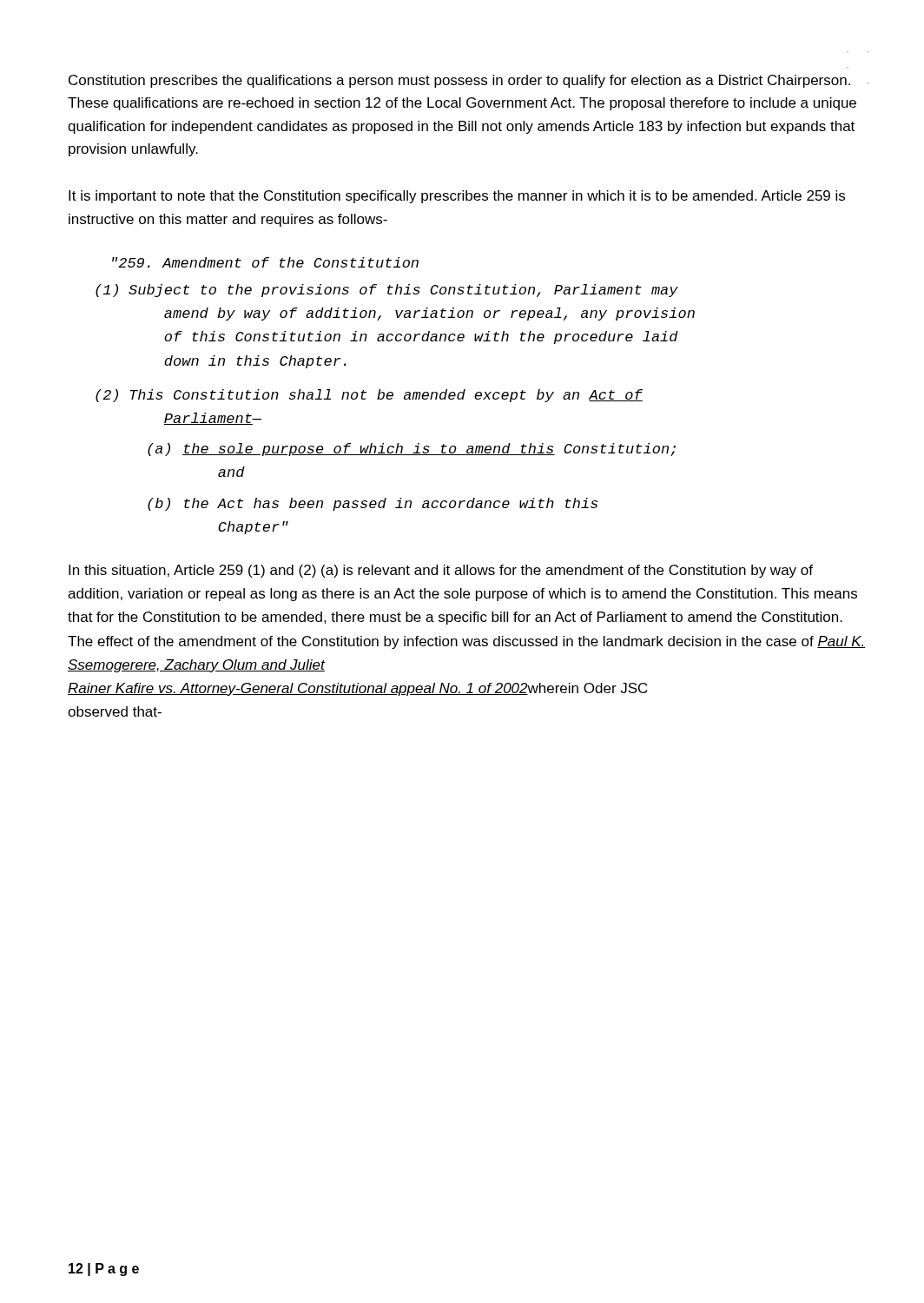Point to the text block starting "It is important to note that the"
This screenshot has height=1303, width=924.
click(x=457, y=208)
